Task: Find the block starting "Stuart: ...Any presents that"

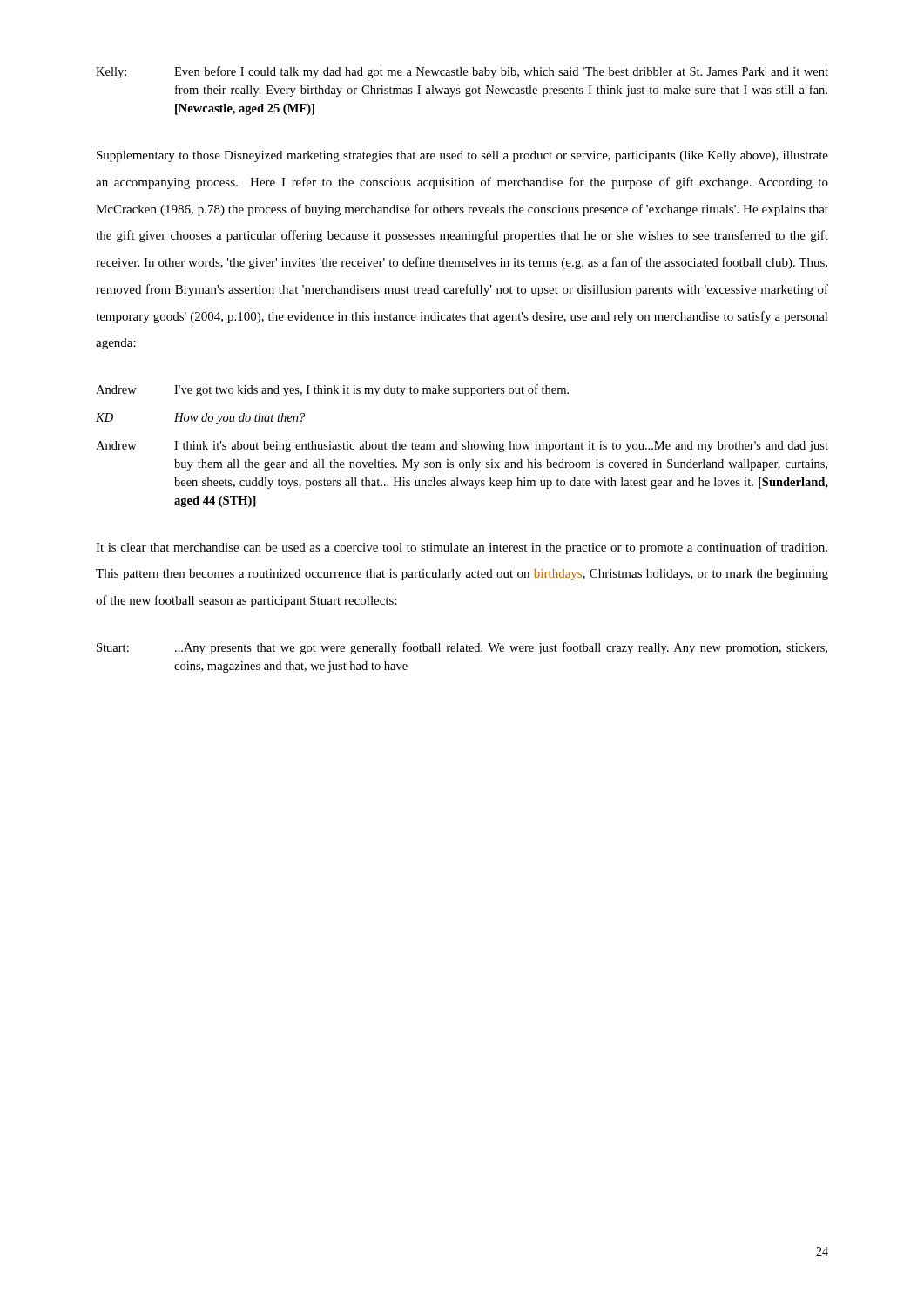Action: [462, 657]
